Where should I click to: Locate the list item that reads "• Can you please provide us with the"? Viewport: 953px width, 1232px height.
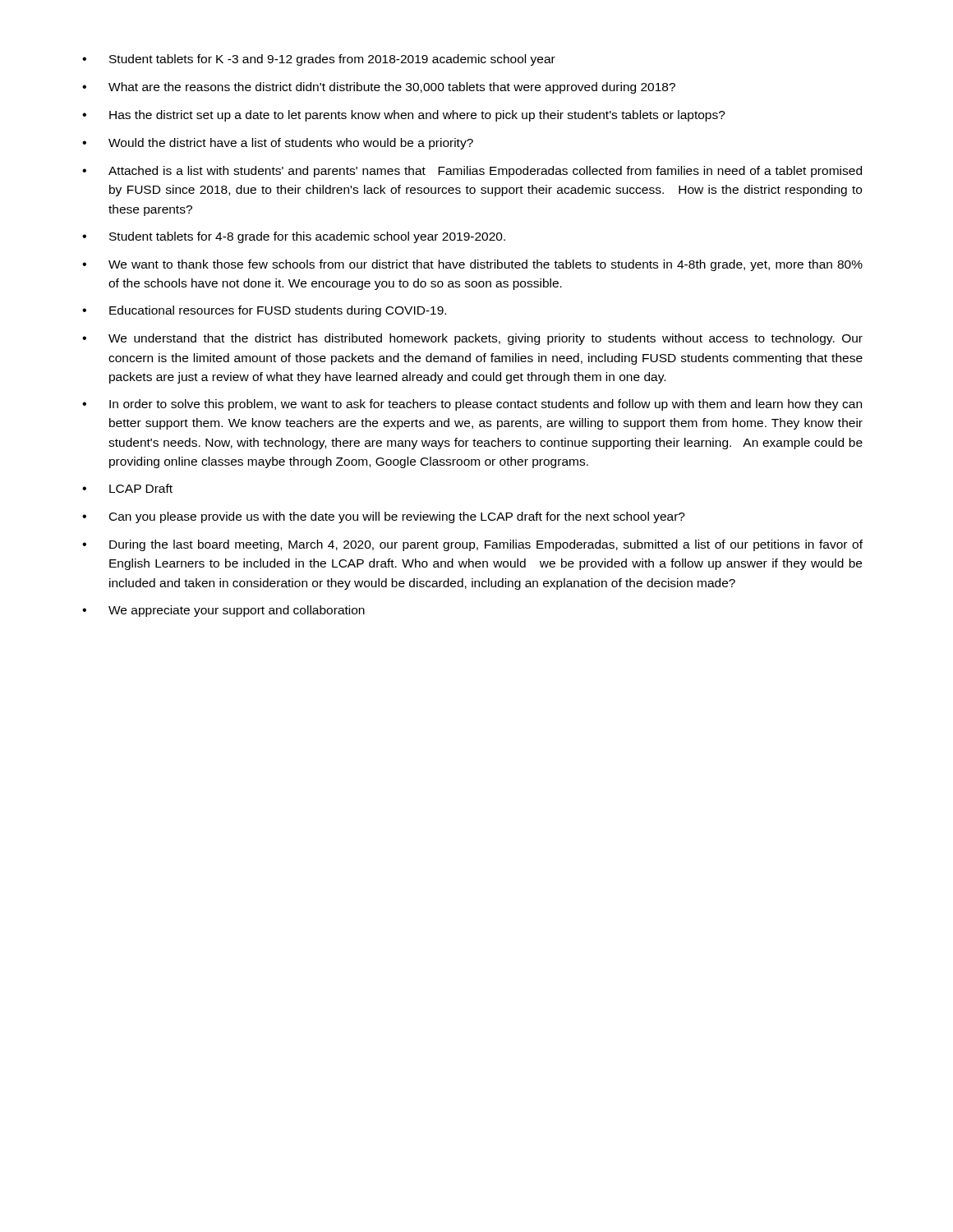(x=472, y=517)
